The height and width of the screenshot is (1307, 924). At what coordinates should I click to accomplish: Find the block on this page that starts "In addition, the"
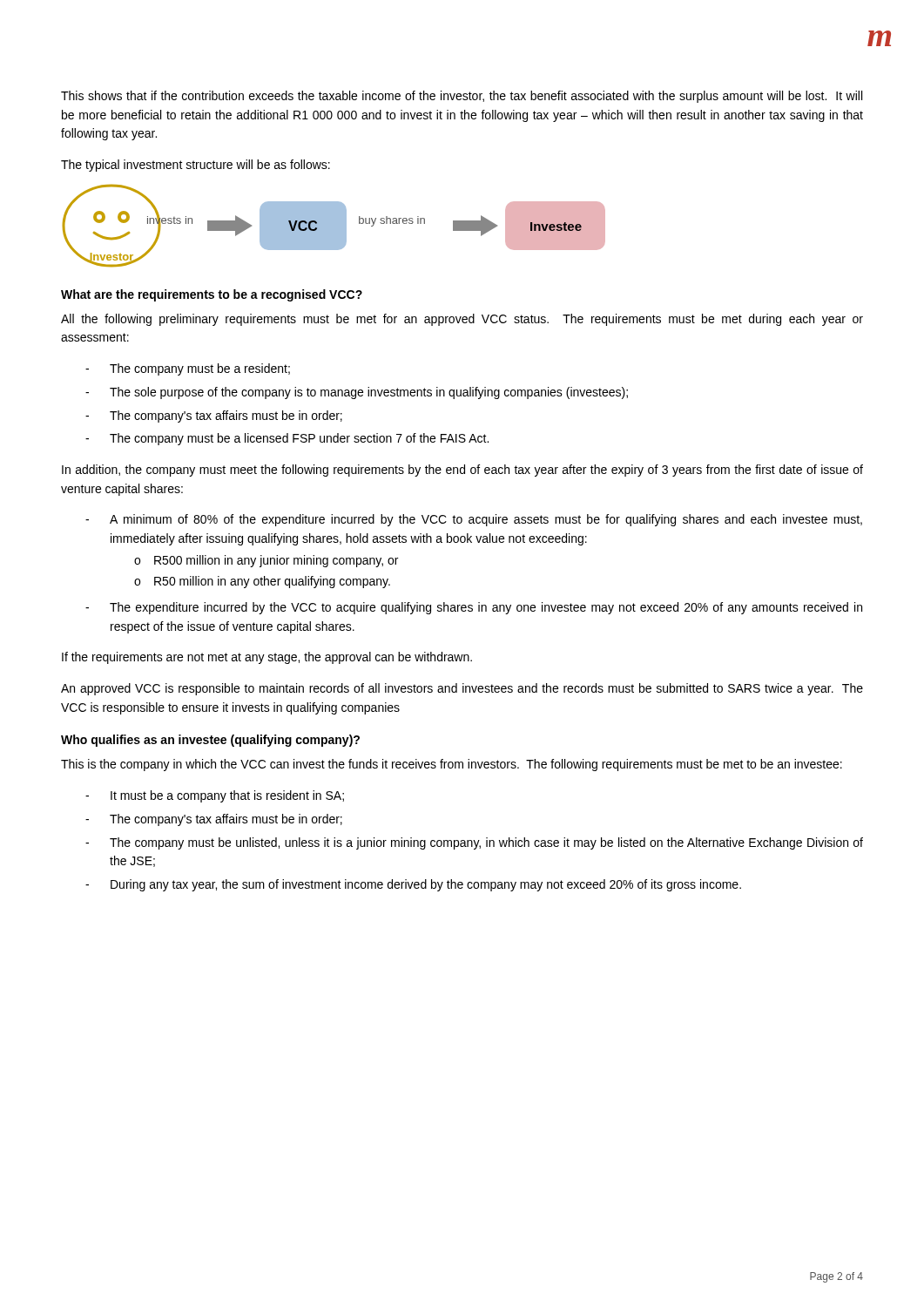point(462,479)
